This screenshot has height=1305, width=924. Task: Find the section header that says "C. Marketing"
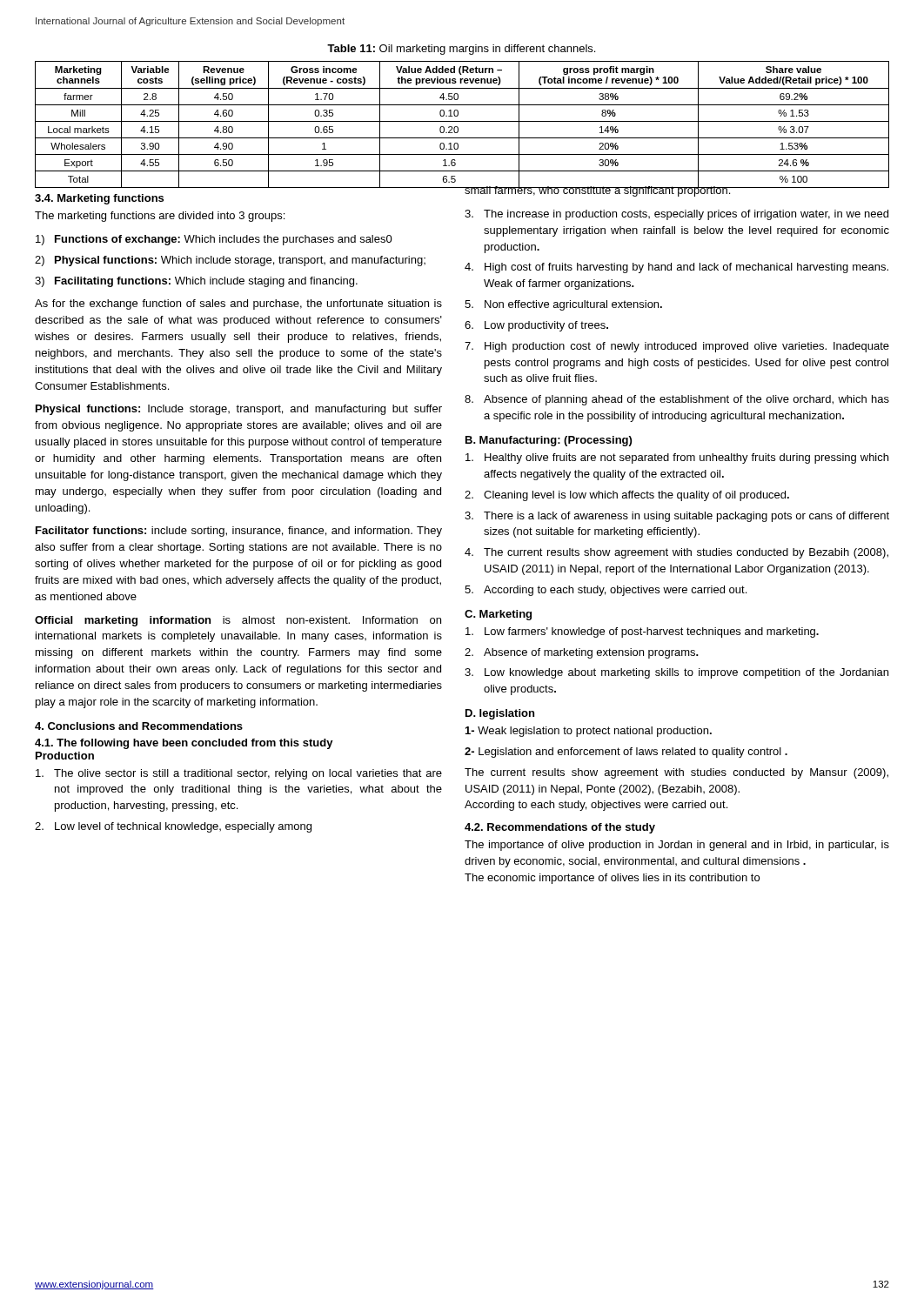tap(499, 613)
